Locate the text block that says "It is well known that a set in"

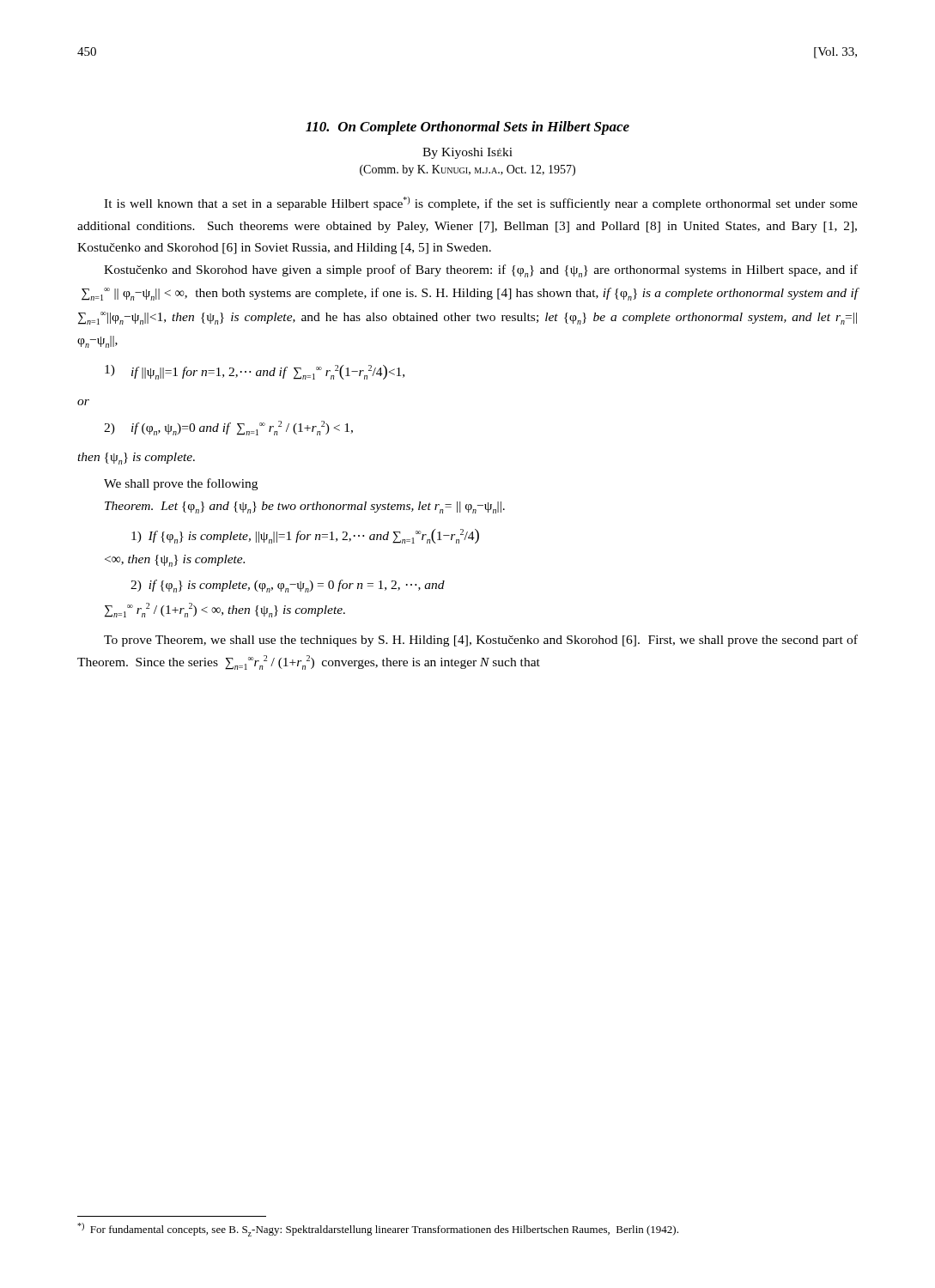(x=468, y=224)
